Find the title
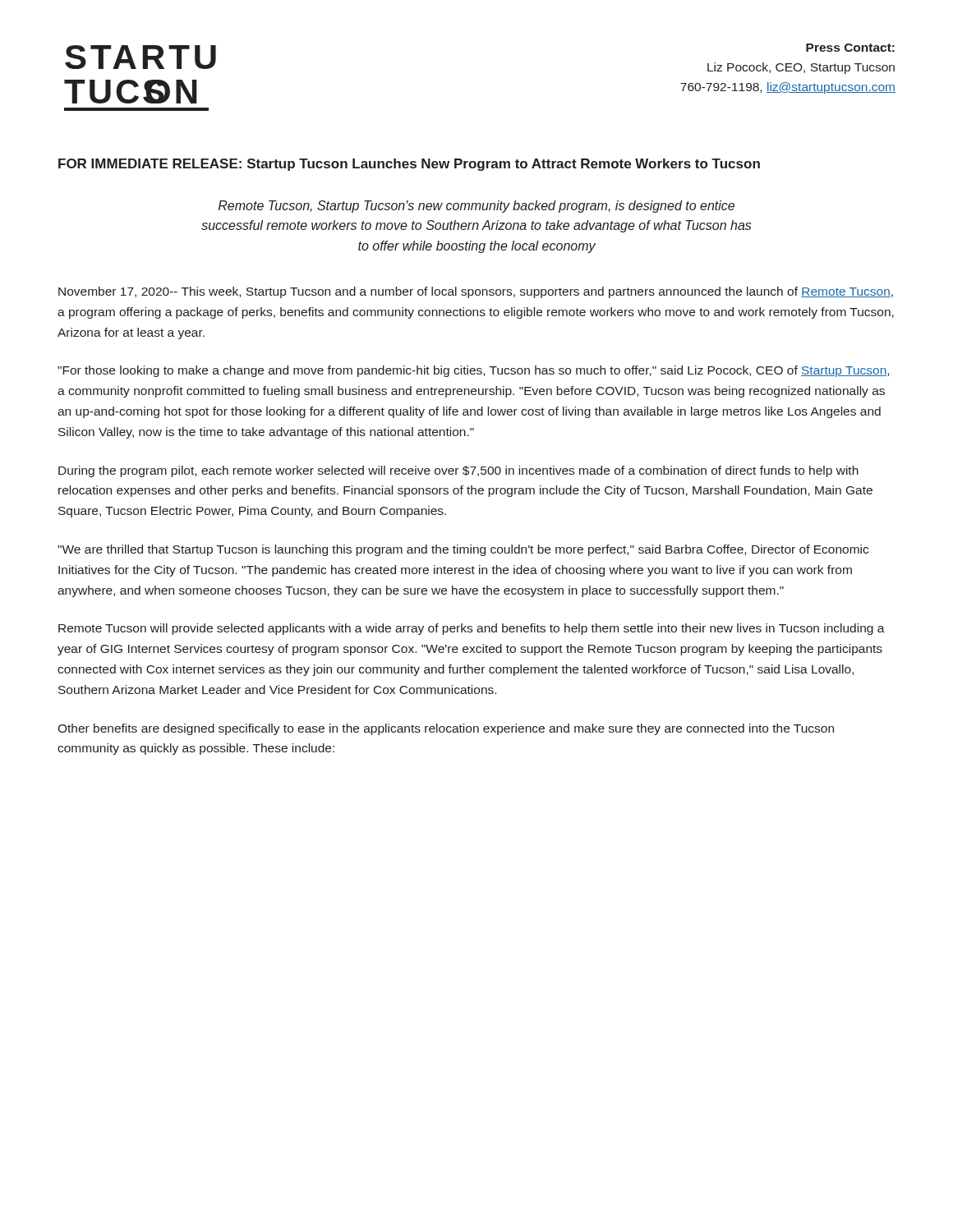This screenshot has width=953, height=1232. [409, 164]
